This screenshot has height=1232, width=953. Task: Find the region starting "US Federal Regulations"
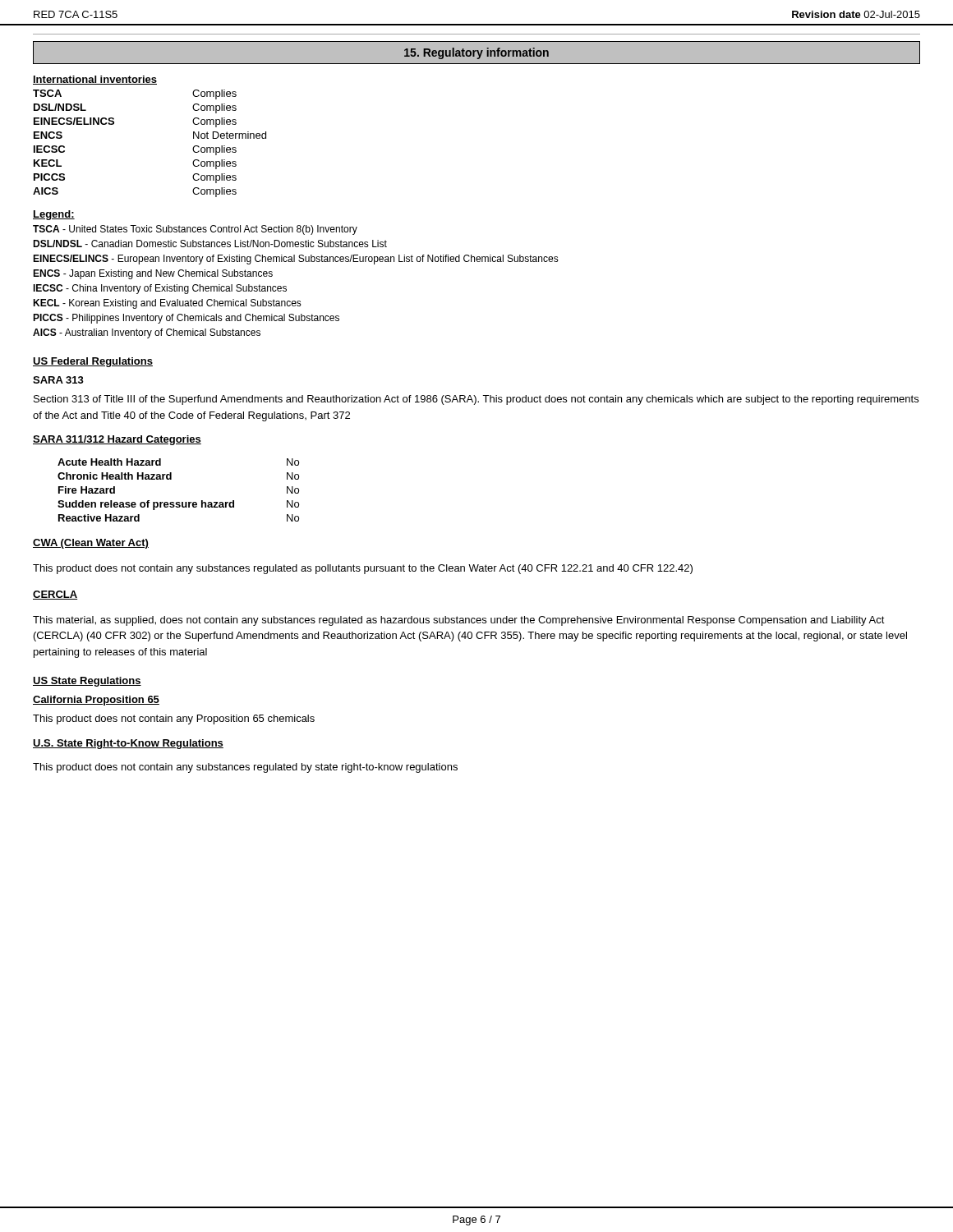point(93,361)
